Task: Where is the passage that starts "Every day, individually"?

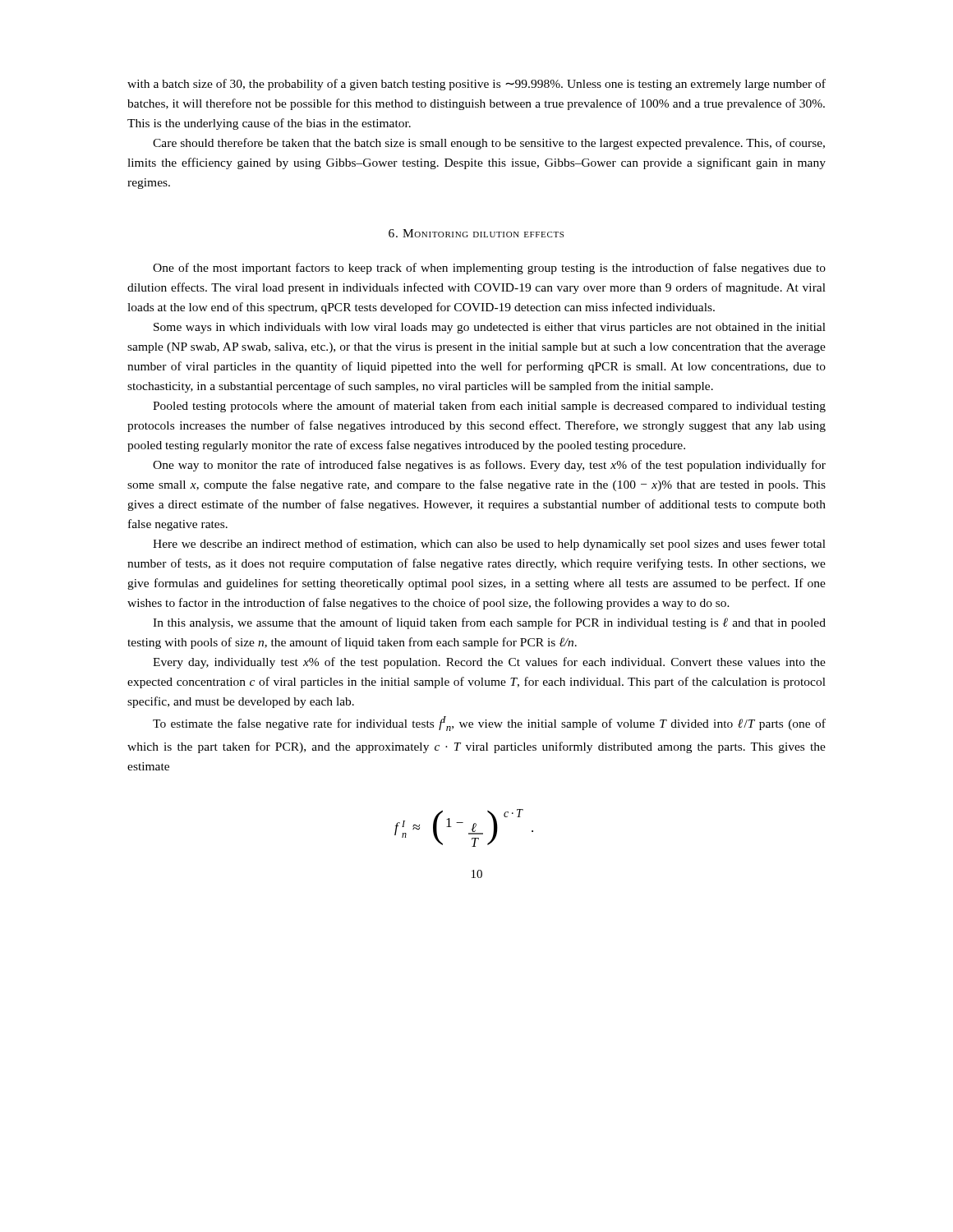Action: [x=476, y=682]
